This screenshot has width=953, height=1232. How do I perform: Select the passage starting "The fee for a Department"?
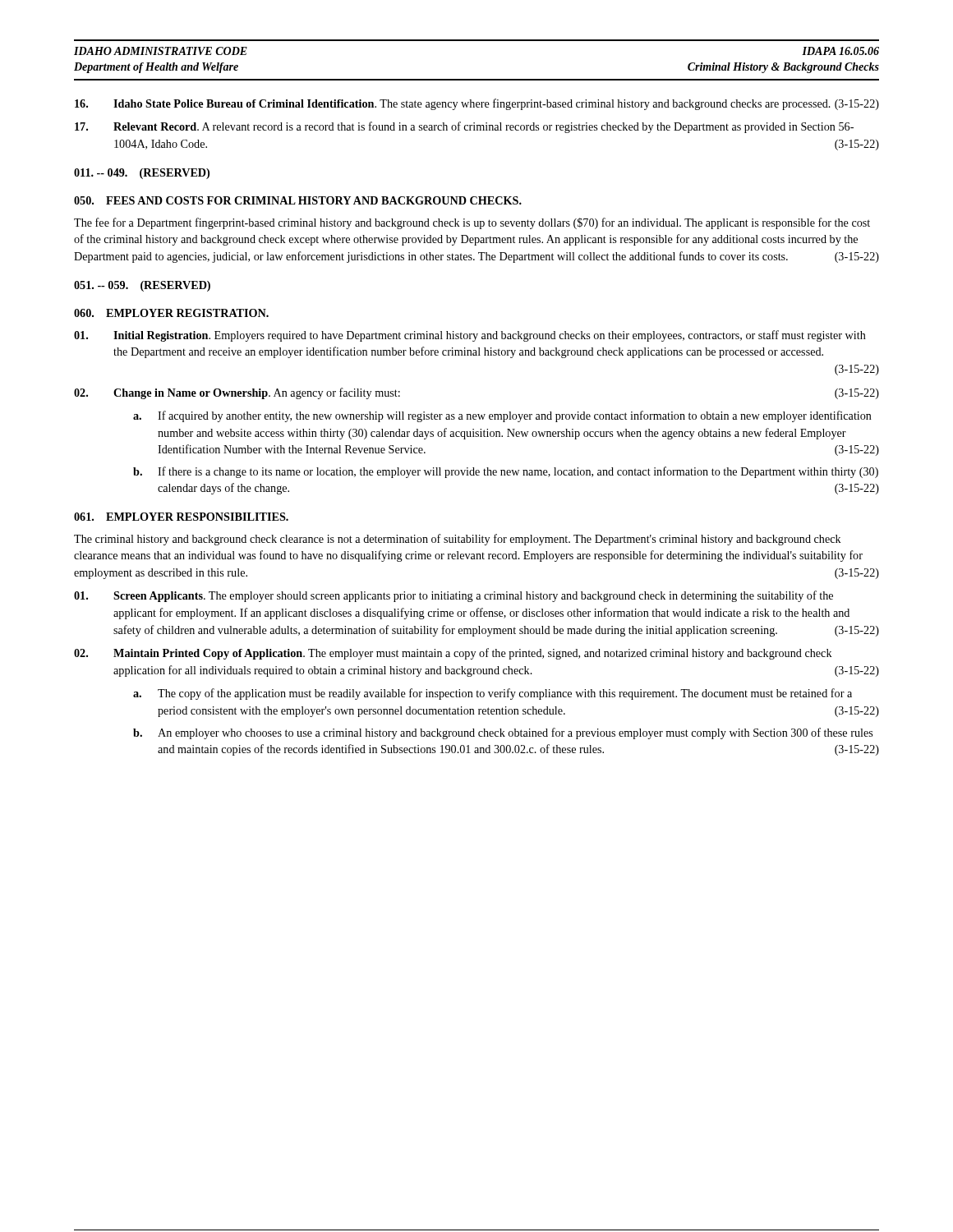476,240
